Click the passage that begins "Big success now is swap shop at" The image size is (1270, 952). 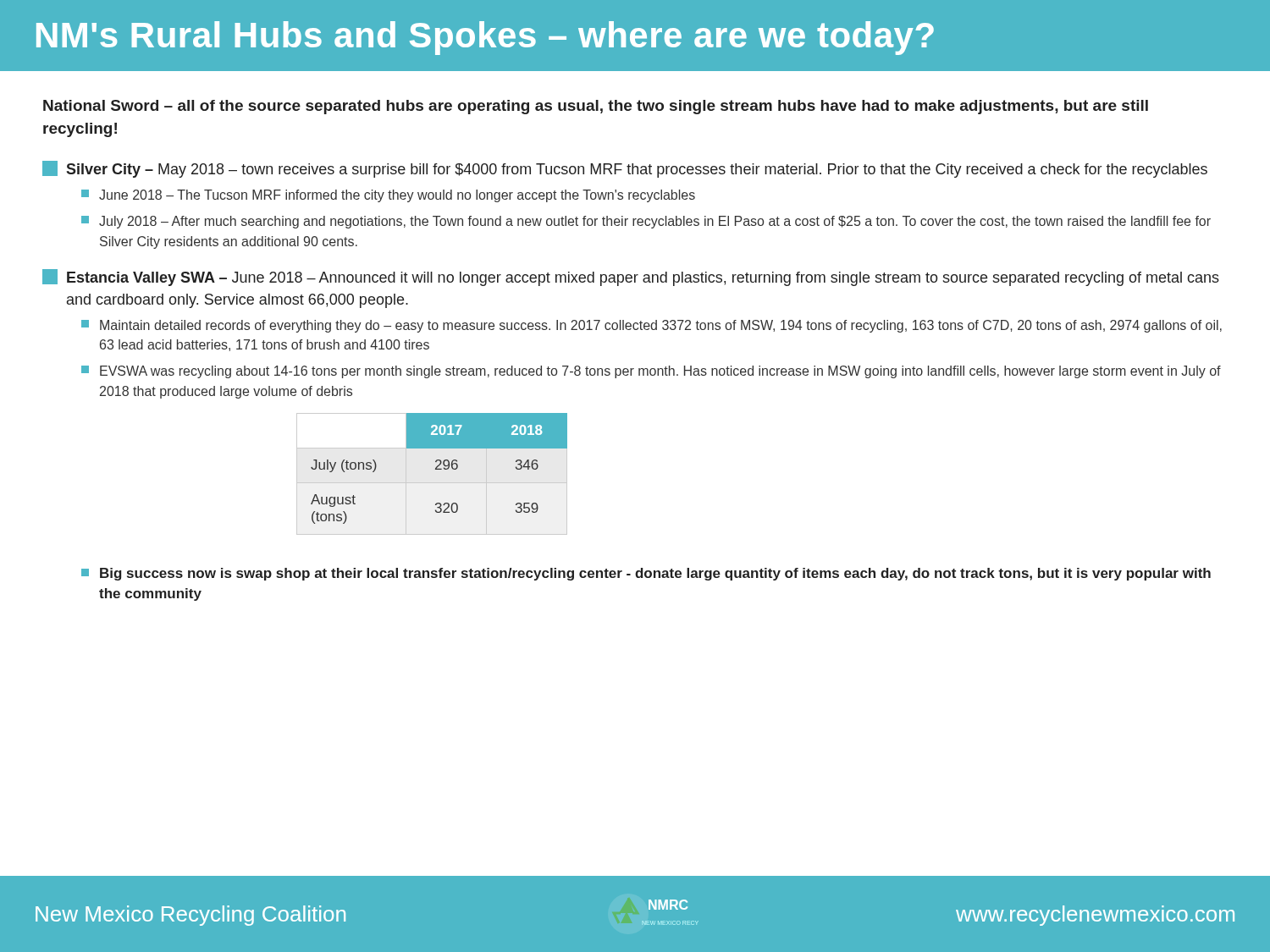point(654,584)
